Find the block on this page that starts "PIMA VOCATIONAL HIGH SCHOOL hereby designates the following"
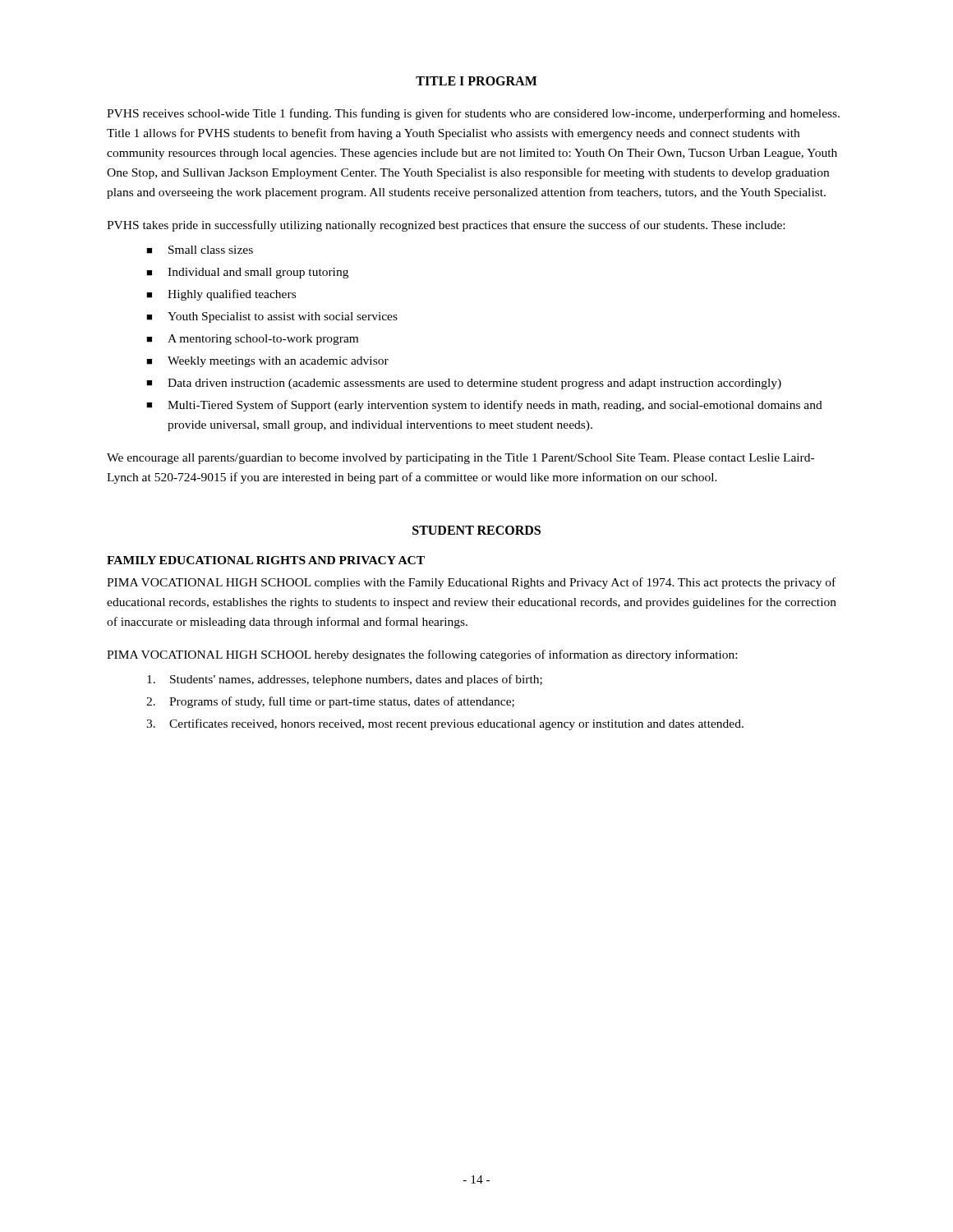 423,654
